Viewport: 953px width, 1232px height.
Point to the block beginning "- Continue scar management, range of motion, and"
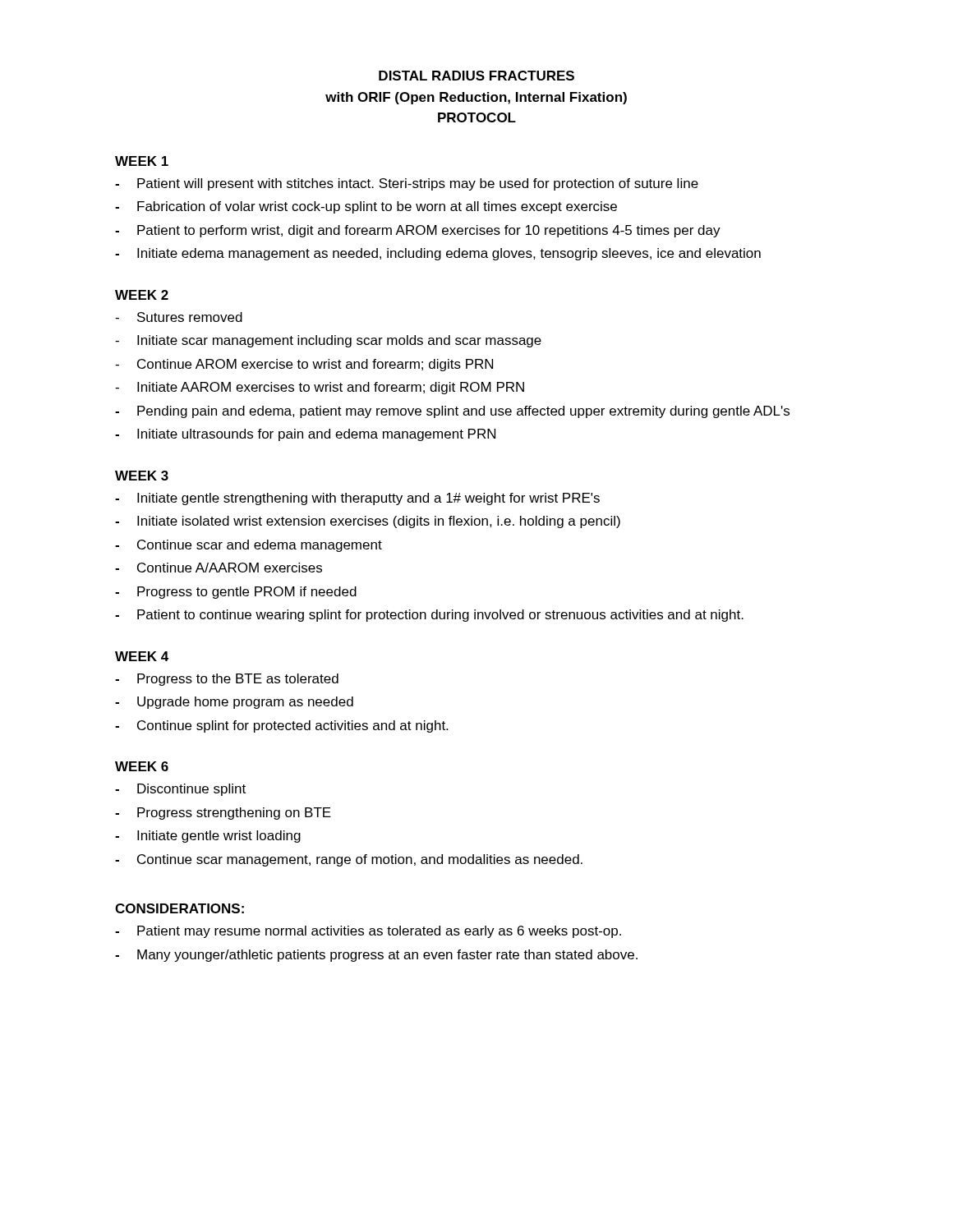pos(476,859)
